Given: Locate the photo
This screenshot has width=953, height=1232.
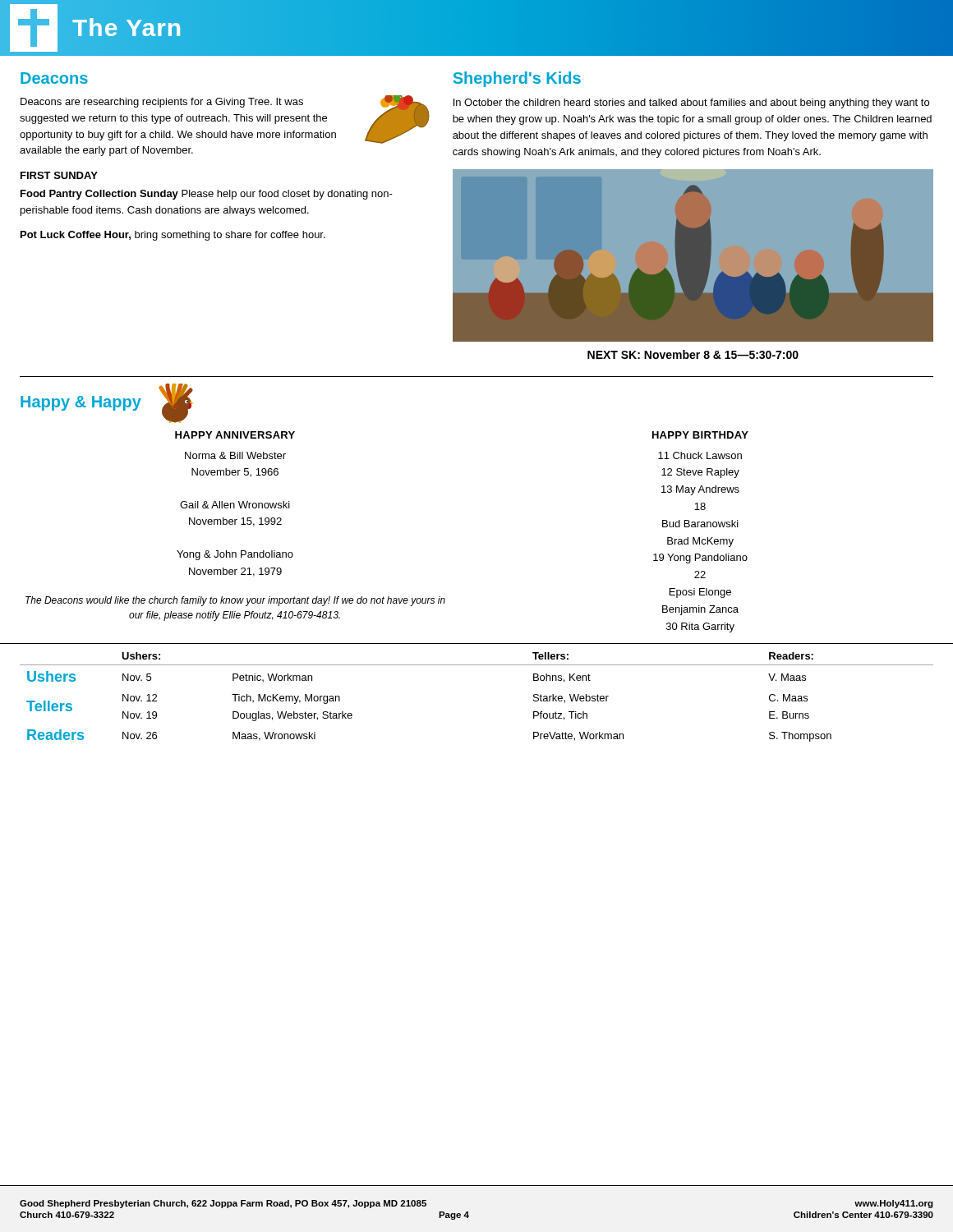Looking at the screenshot, I should tap(693, 255).
